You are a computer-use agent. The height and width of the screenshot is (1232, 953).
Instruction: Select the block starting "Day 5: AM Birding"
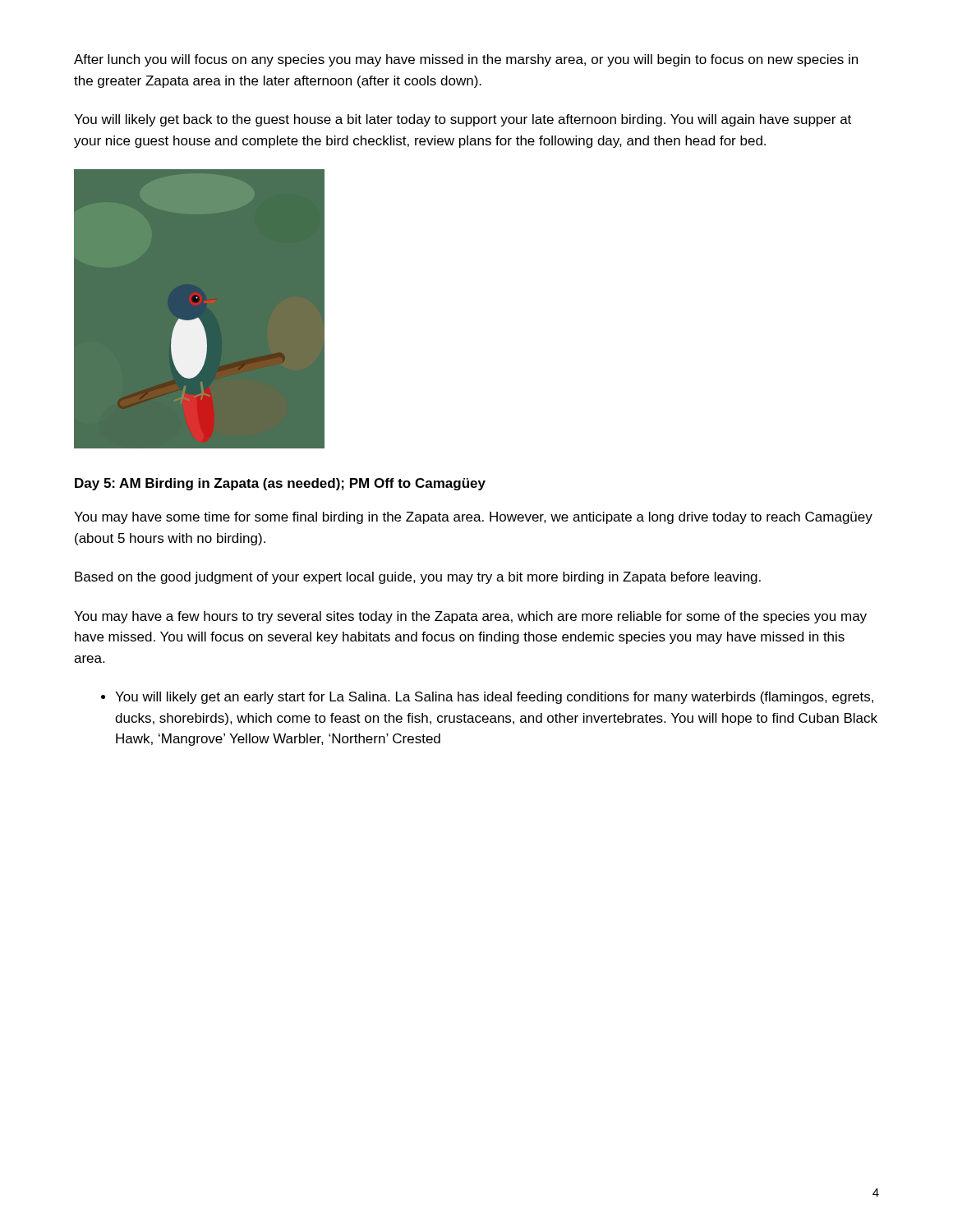(280, 483)
